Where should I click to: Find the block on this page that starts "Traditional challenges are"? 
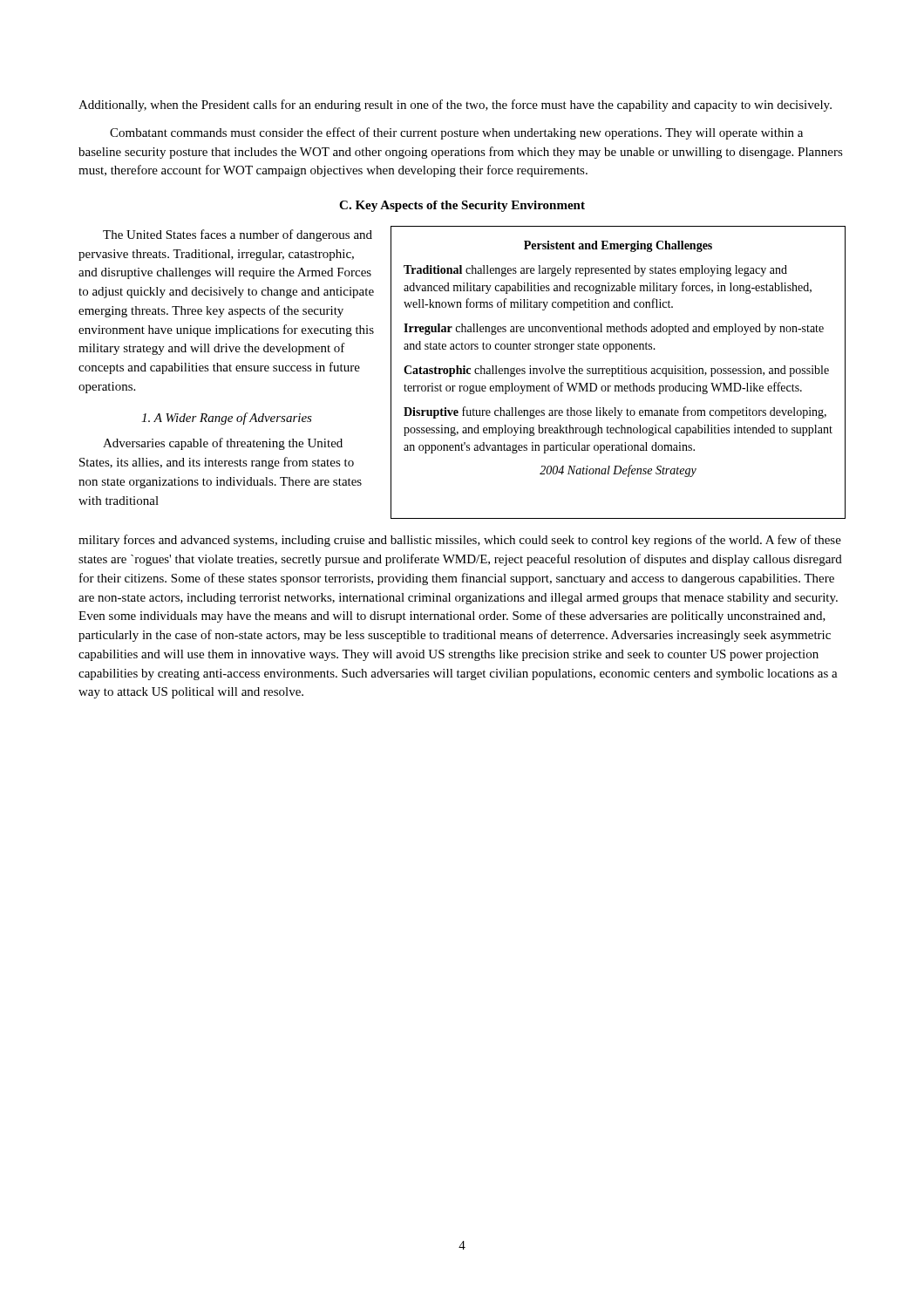click(618, 287)
